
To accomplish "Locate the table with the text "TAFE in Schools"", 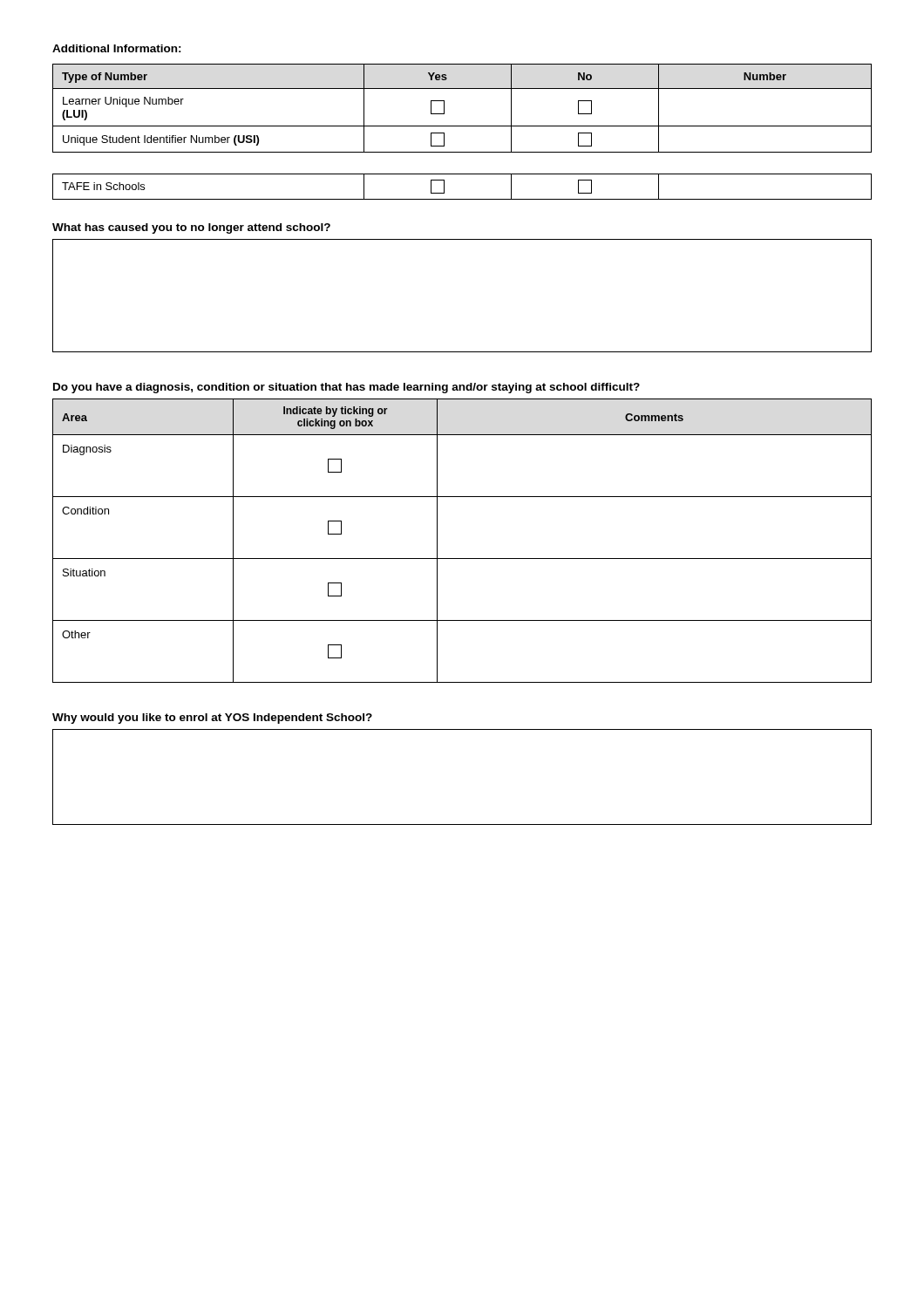I will [462, 187].
